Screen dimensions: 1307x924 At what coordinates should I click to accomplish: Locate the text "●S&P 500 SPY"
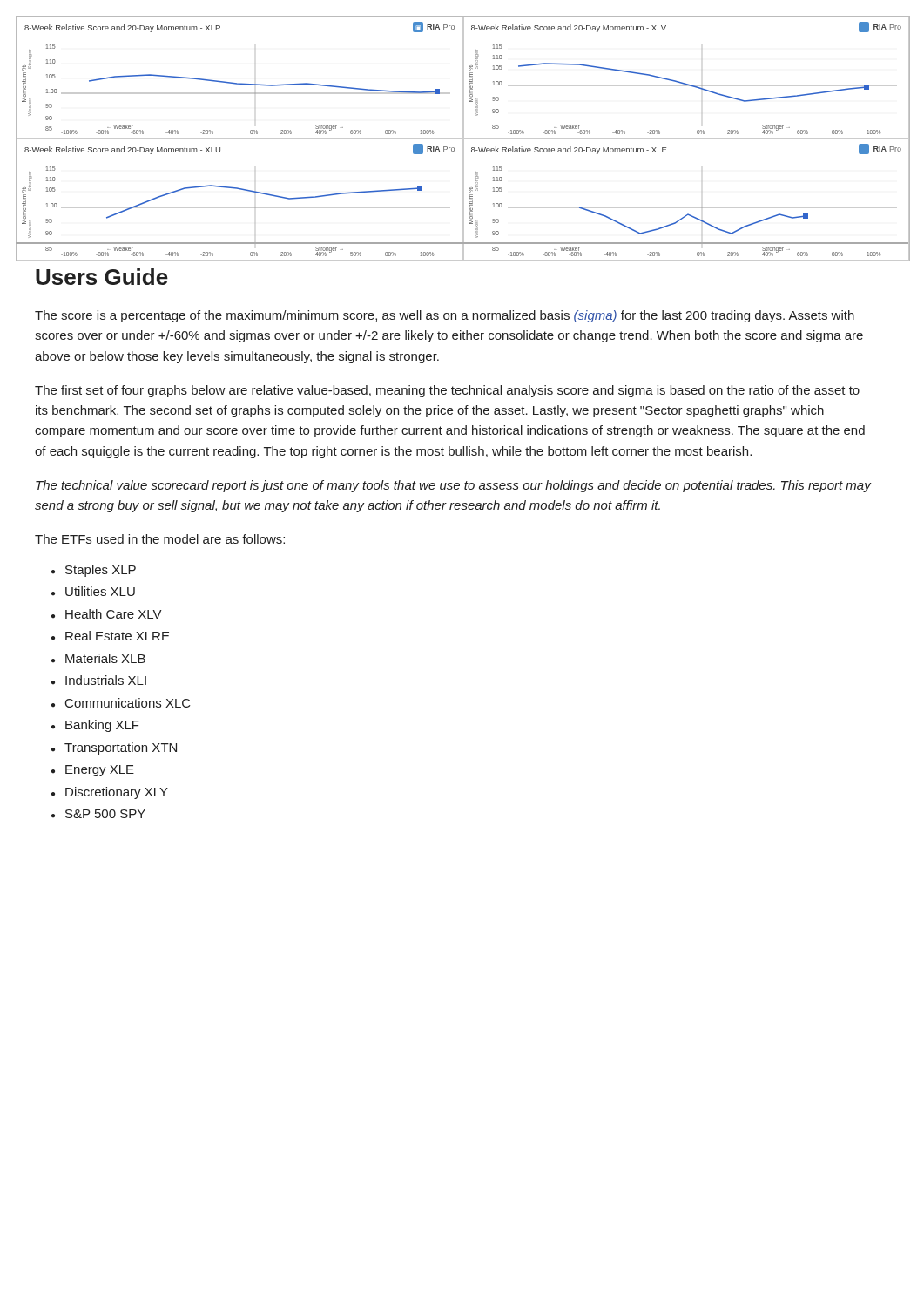coord(98,814)
